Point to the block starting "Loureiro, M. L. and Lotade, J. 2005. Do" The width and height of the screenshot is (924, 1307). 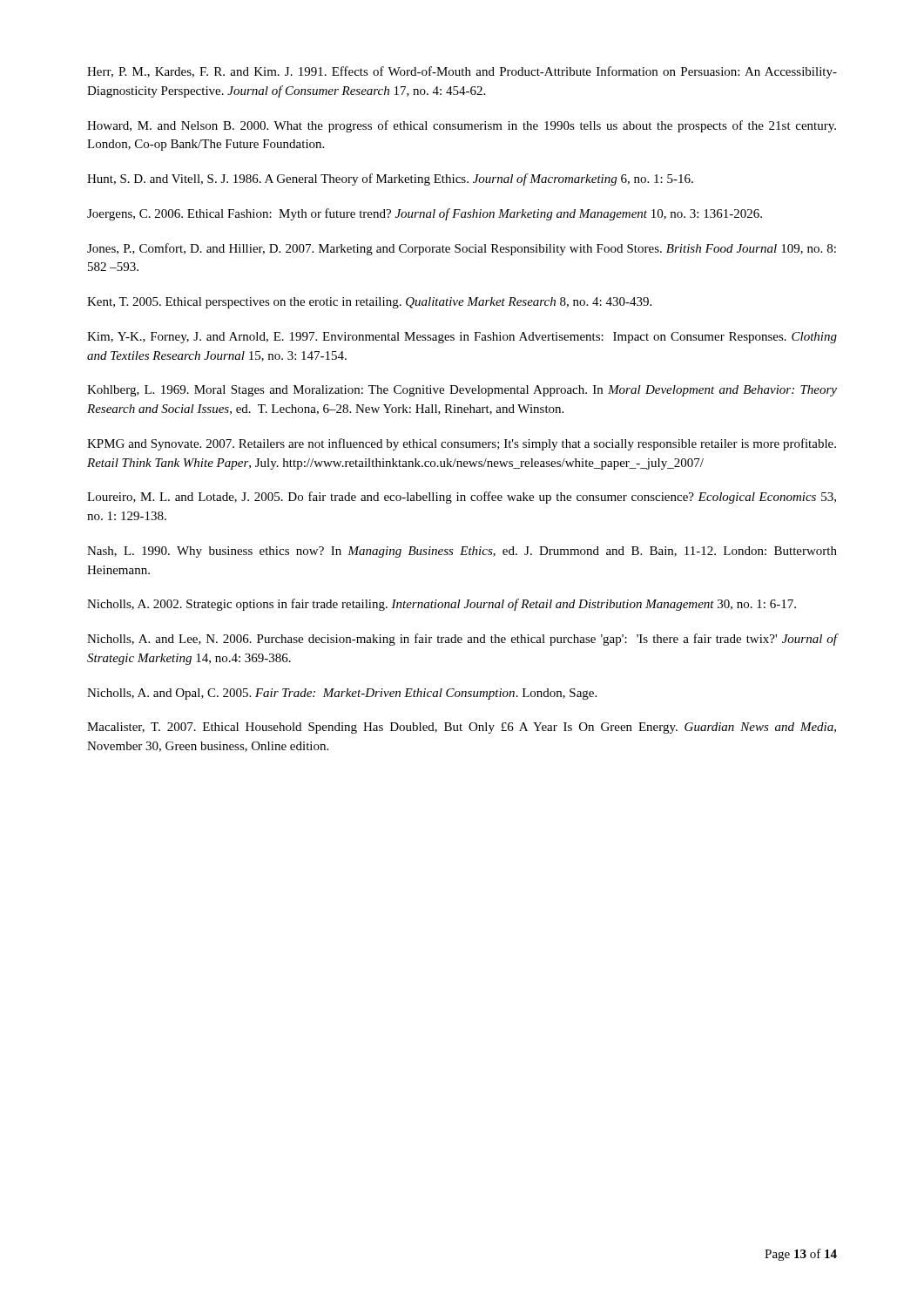pos(462,506)
